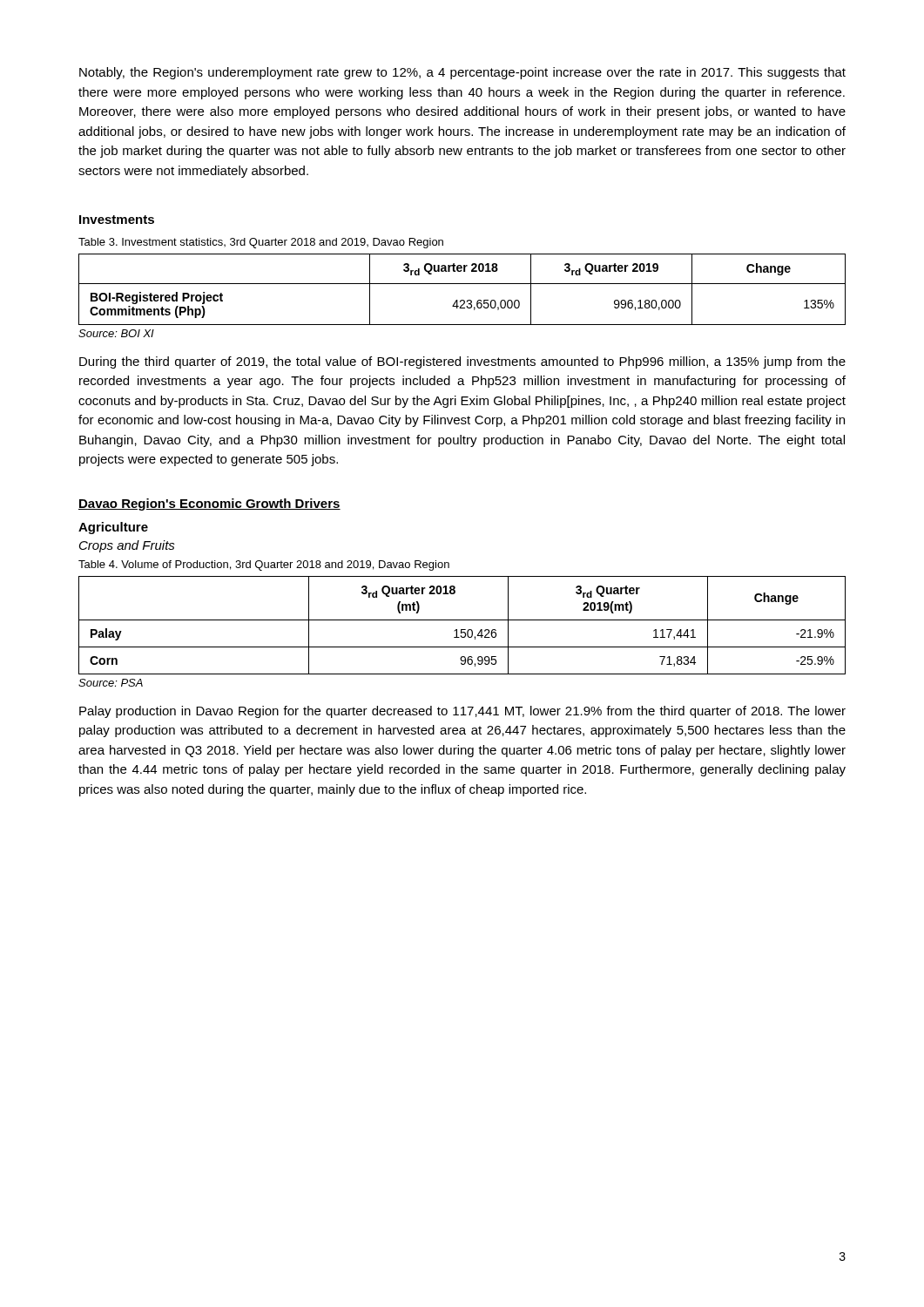The width and height of the screenshot is (924, 1307).
Task: Navigate to the element starting "Crops and Fruits"
Action: tap(127, 545)
